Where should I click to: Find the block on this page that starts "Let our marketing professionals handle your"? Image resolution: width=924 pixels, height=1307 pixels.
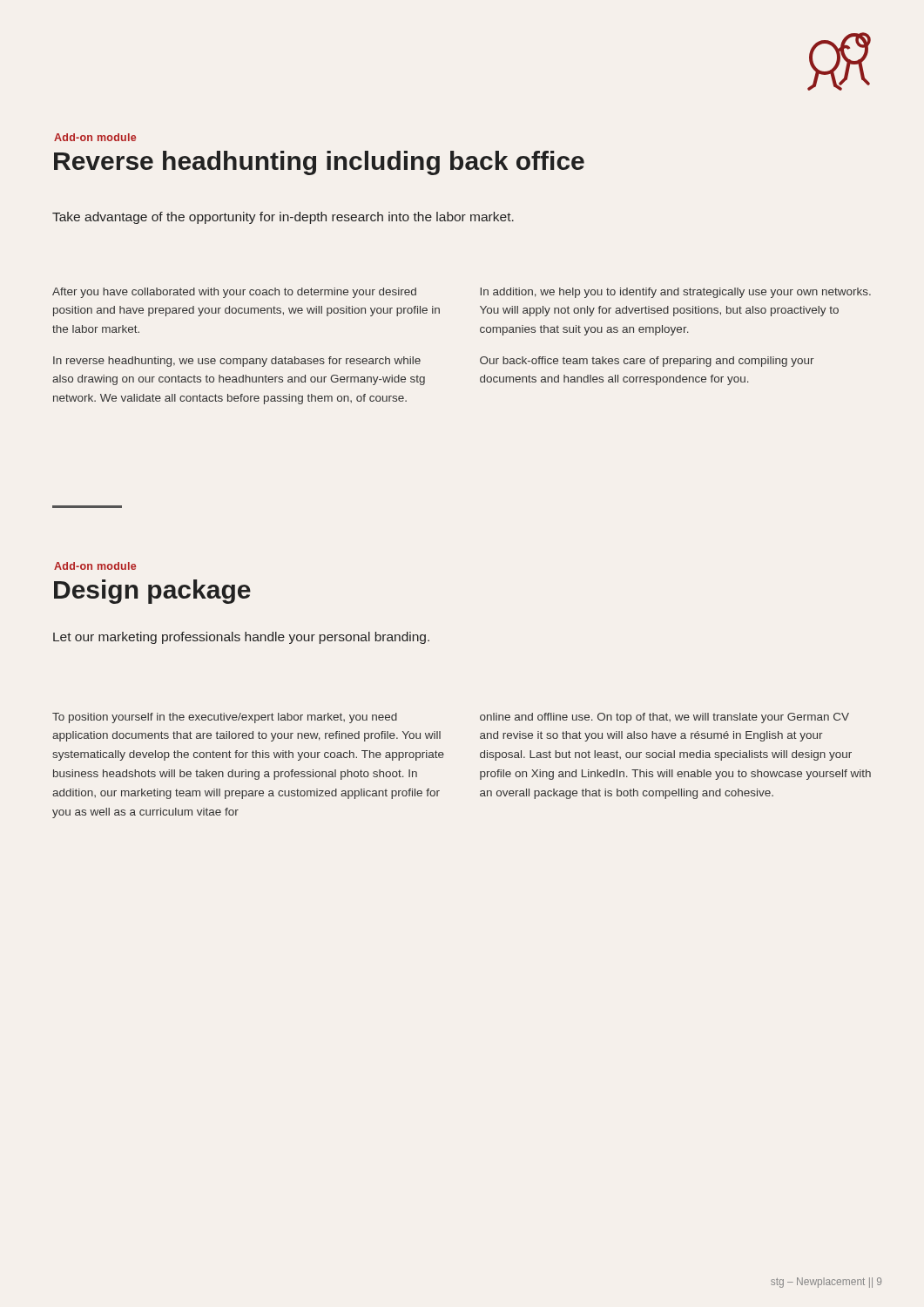click(241, 638)
